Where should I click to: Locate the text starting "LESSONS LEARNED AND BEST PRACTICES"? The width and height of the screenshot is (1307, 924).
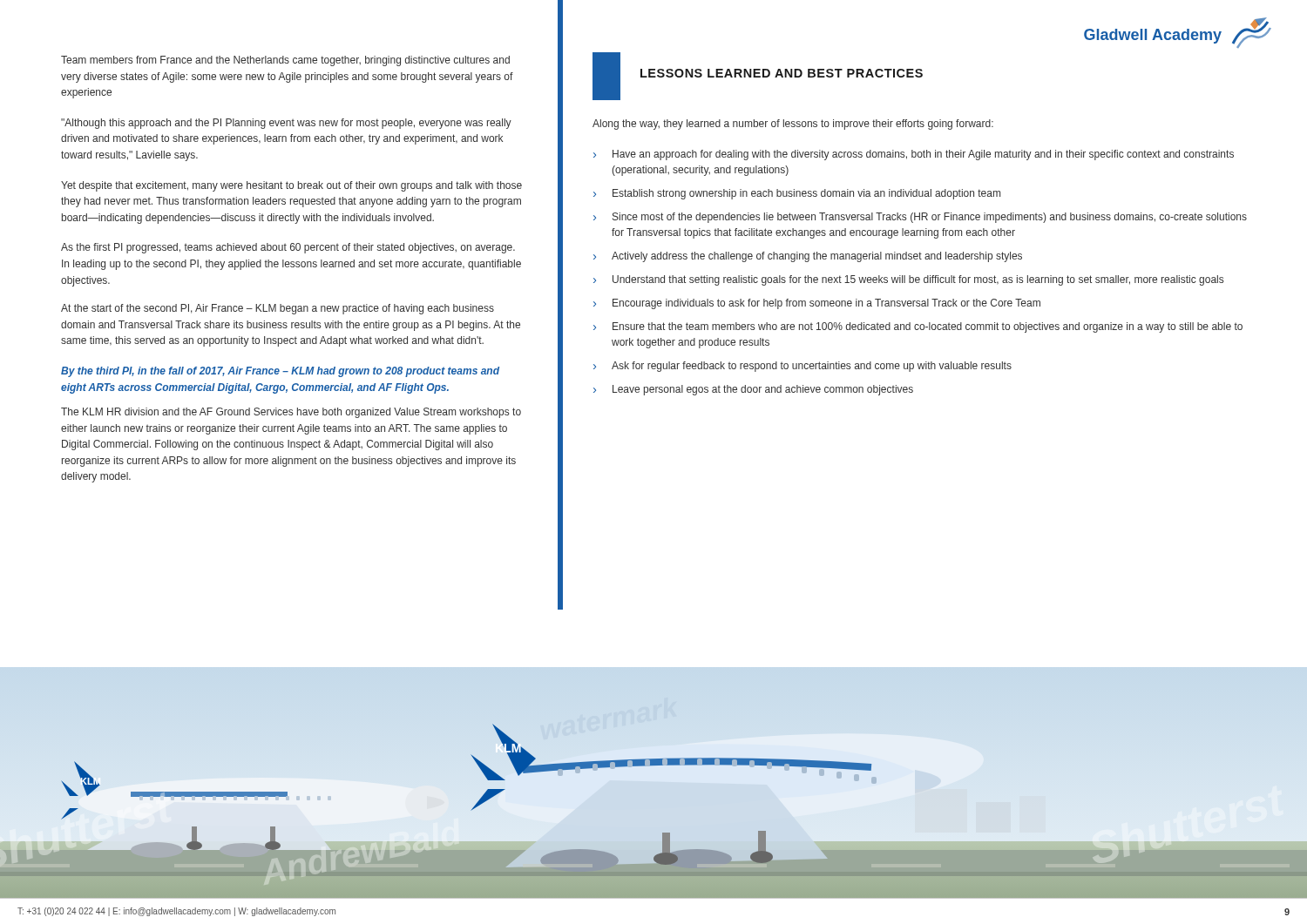pyautogui.click(x=782, y=73)
